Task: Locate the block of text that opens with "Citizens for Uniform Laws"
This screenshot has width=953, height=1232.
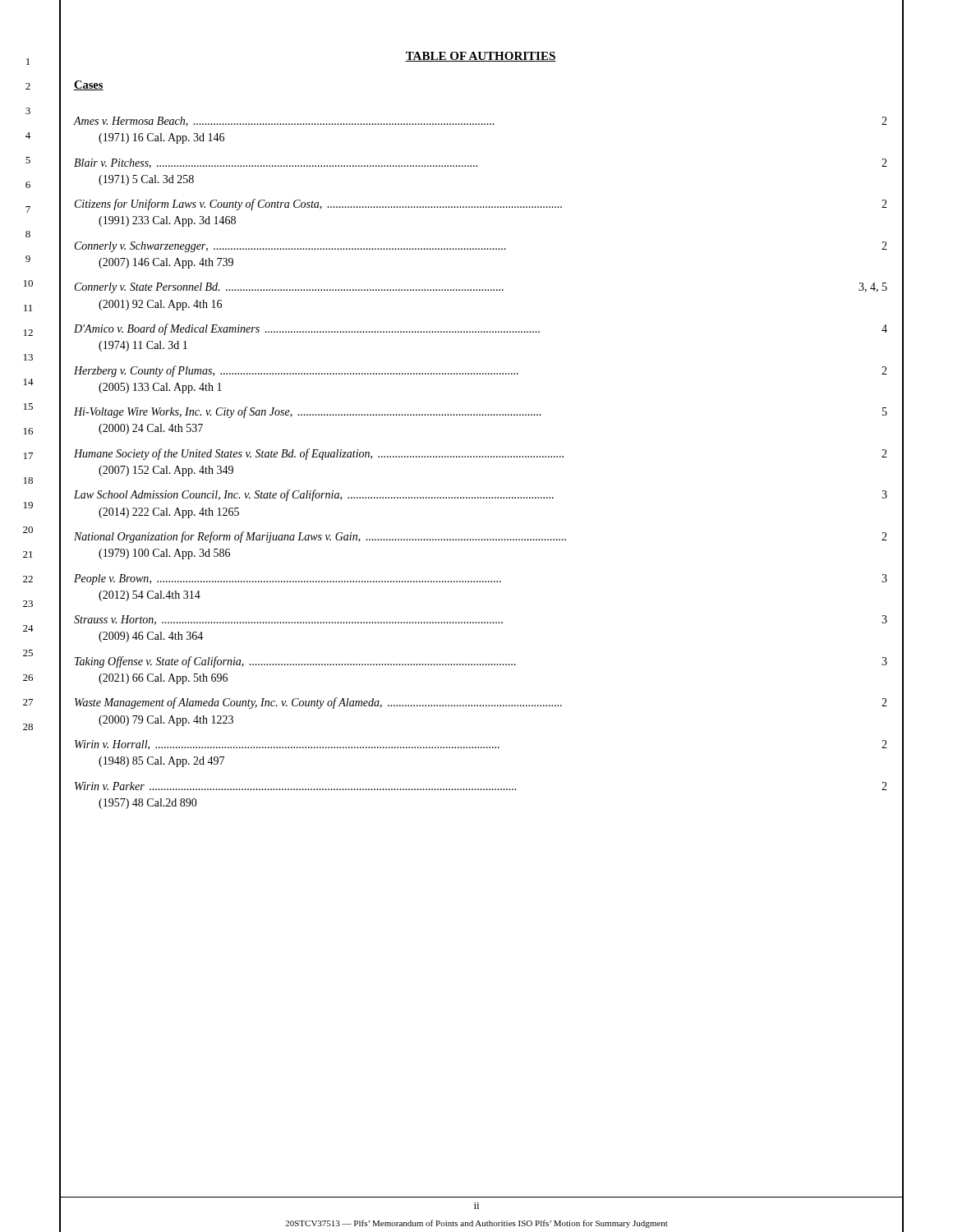Action: click(481, 213)
